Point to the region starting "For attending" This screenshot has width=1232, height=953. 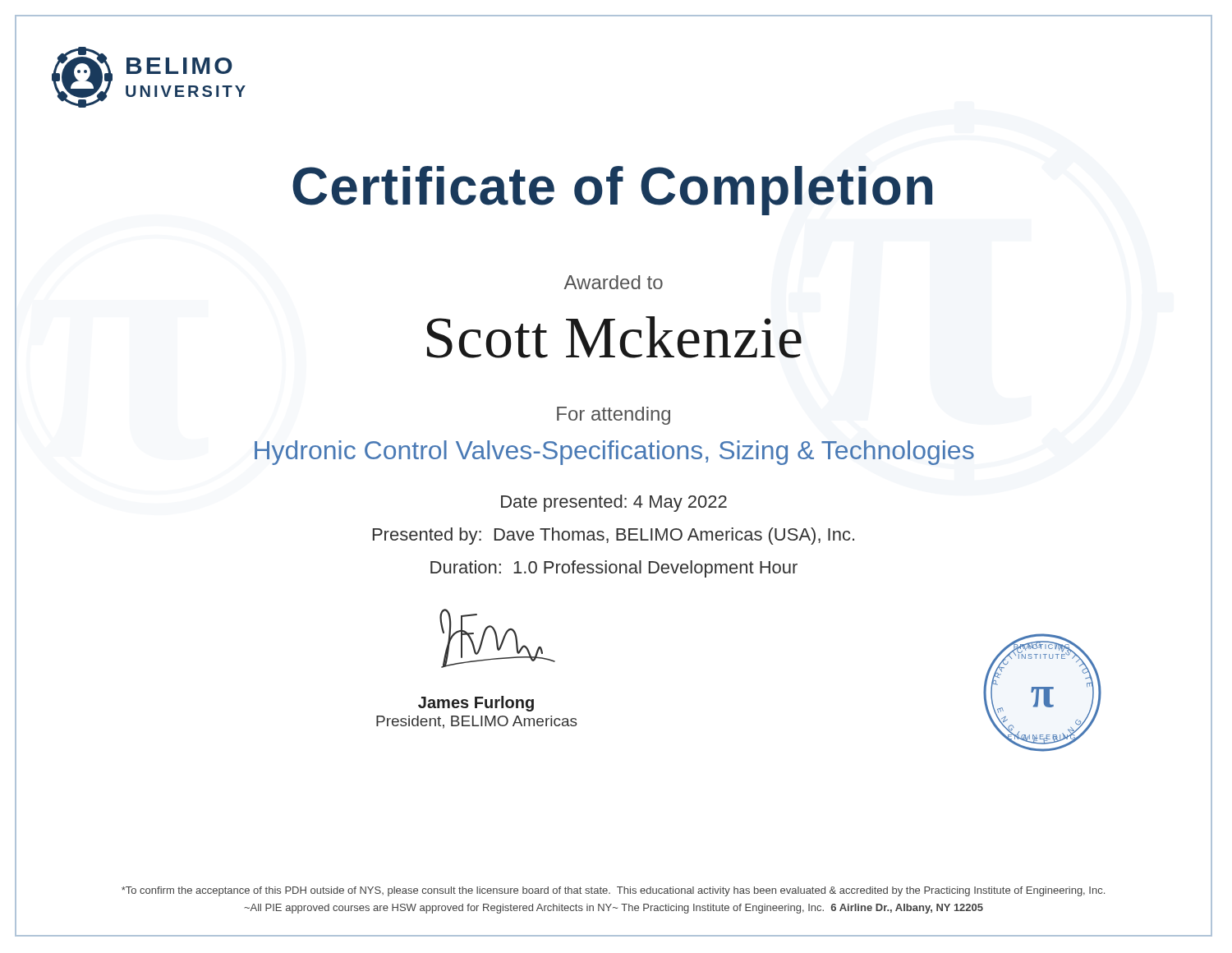tap(614, 414)
